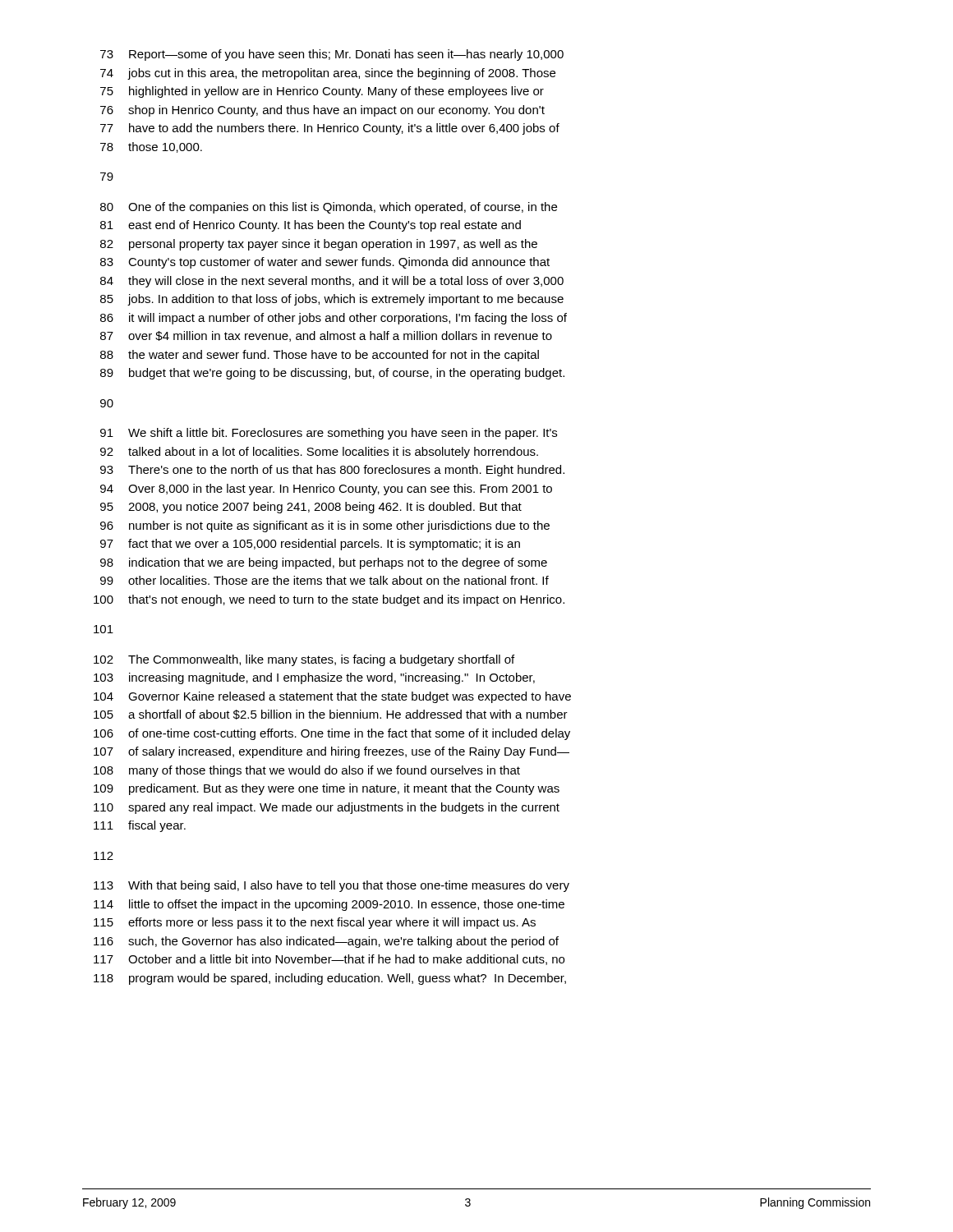953x1232 pixels.
Task: Find the text block that says "73Report—some of you have seen this; Mr. Donati"
Action: point(476,101)
